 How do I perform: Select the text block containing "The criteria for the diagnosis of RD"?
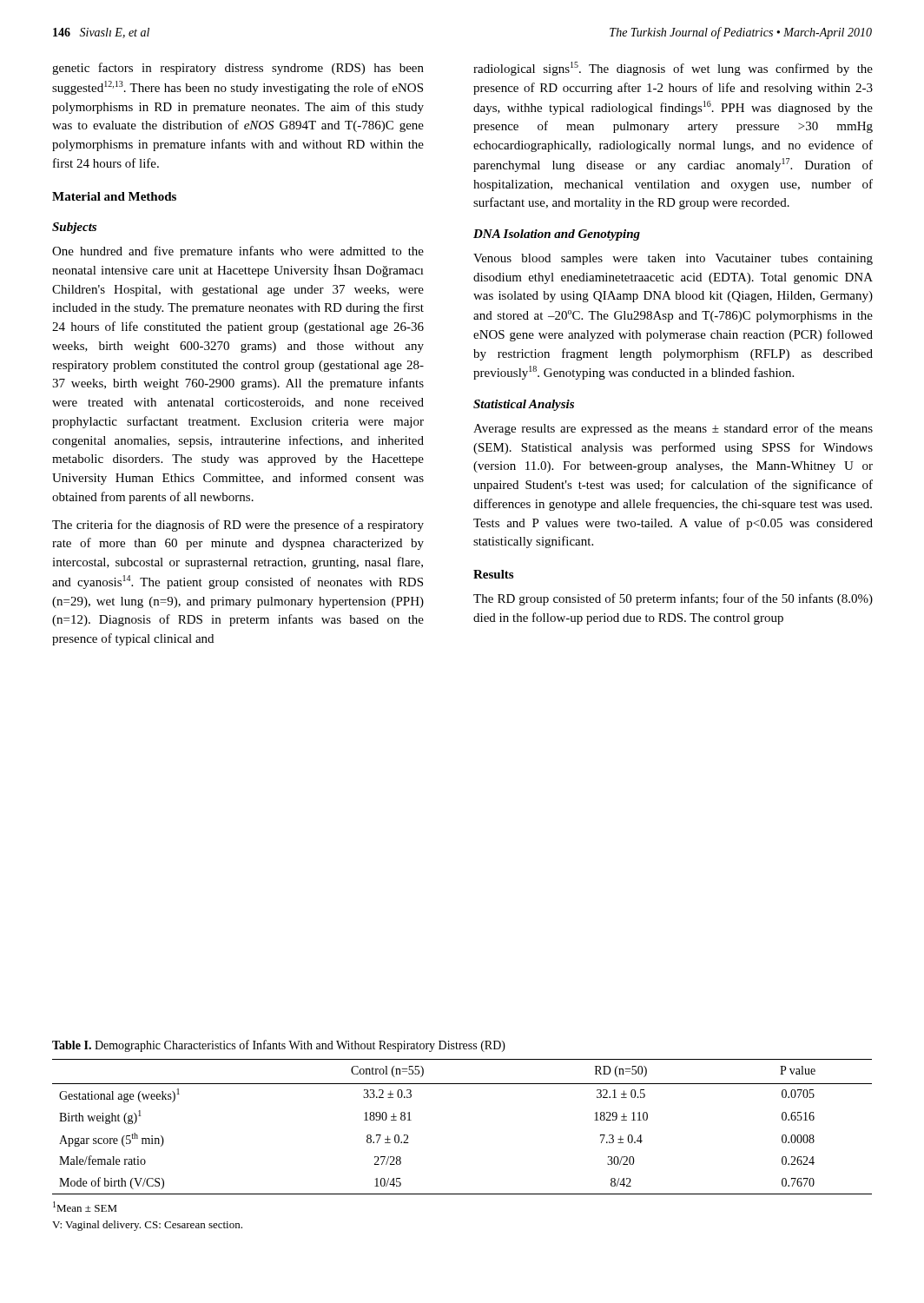point(238,582)
